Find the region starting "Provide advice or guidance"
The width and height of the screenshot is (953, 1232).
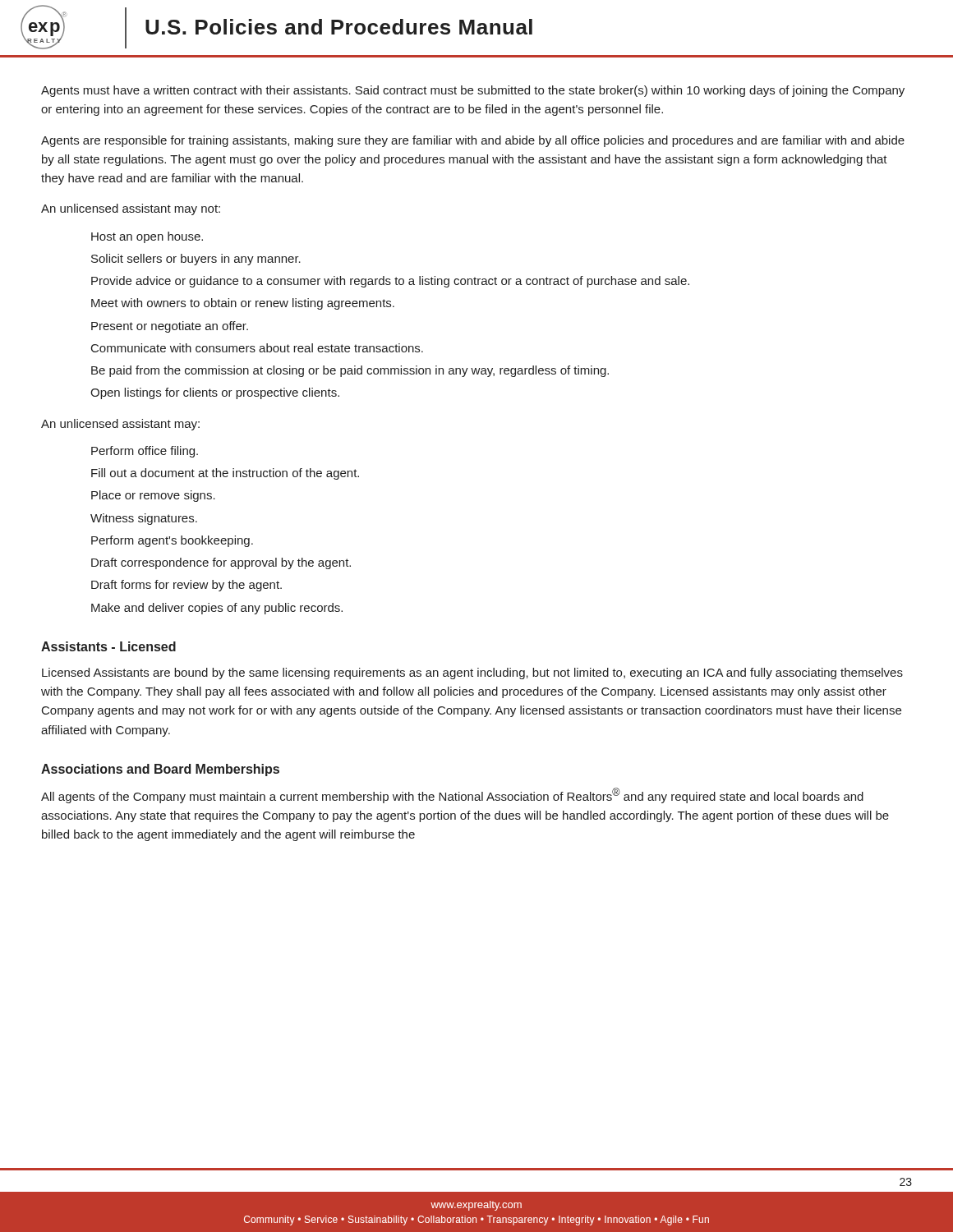pos(390,280)
